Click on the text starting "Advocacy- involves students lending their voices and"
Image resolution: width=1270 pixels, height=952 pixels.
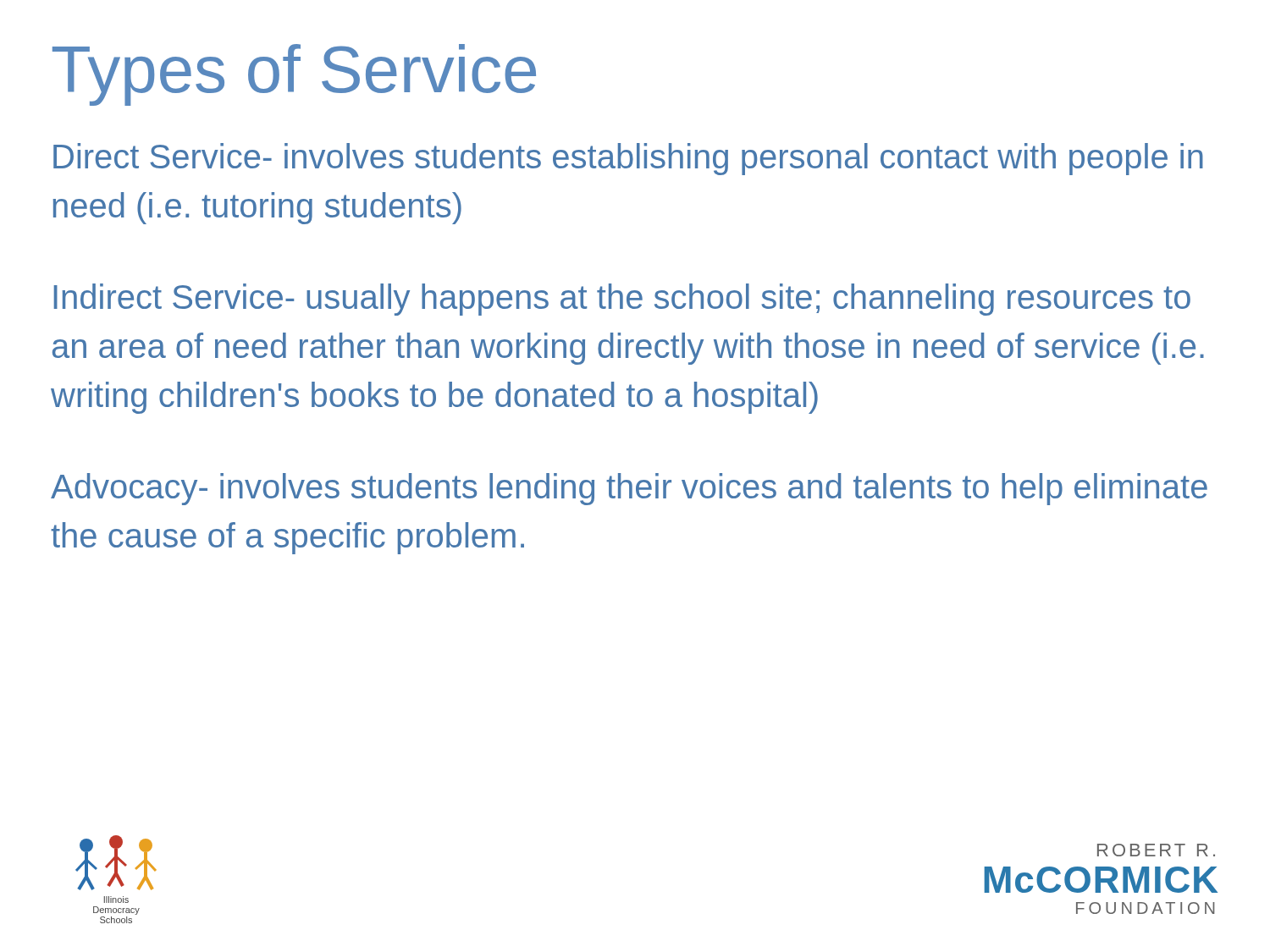[630, 511]
